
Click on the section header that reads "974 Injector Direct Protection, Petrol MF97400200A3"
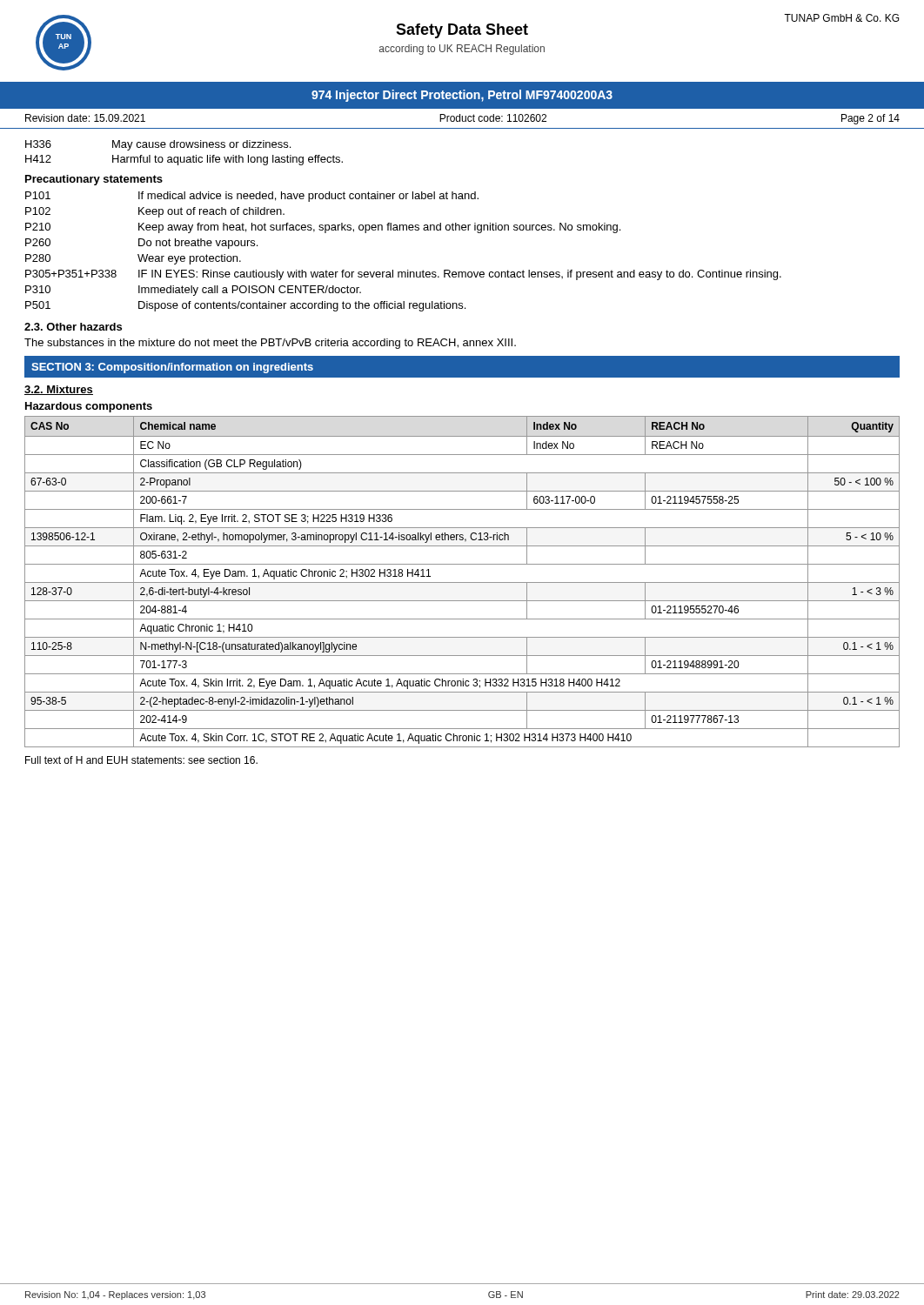pos(462,95)
